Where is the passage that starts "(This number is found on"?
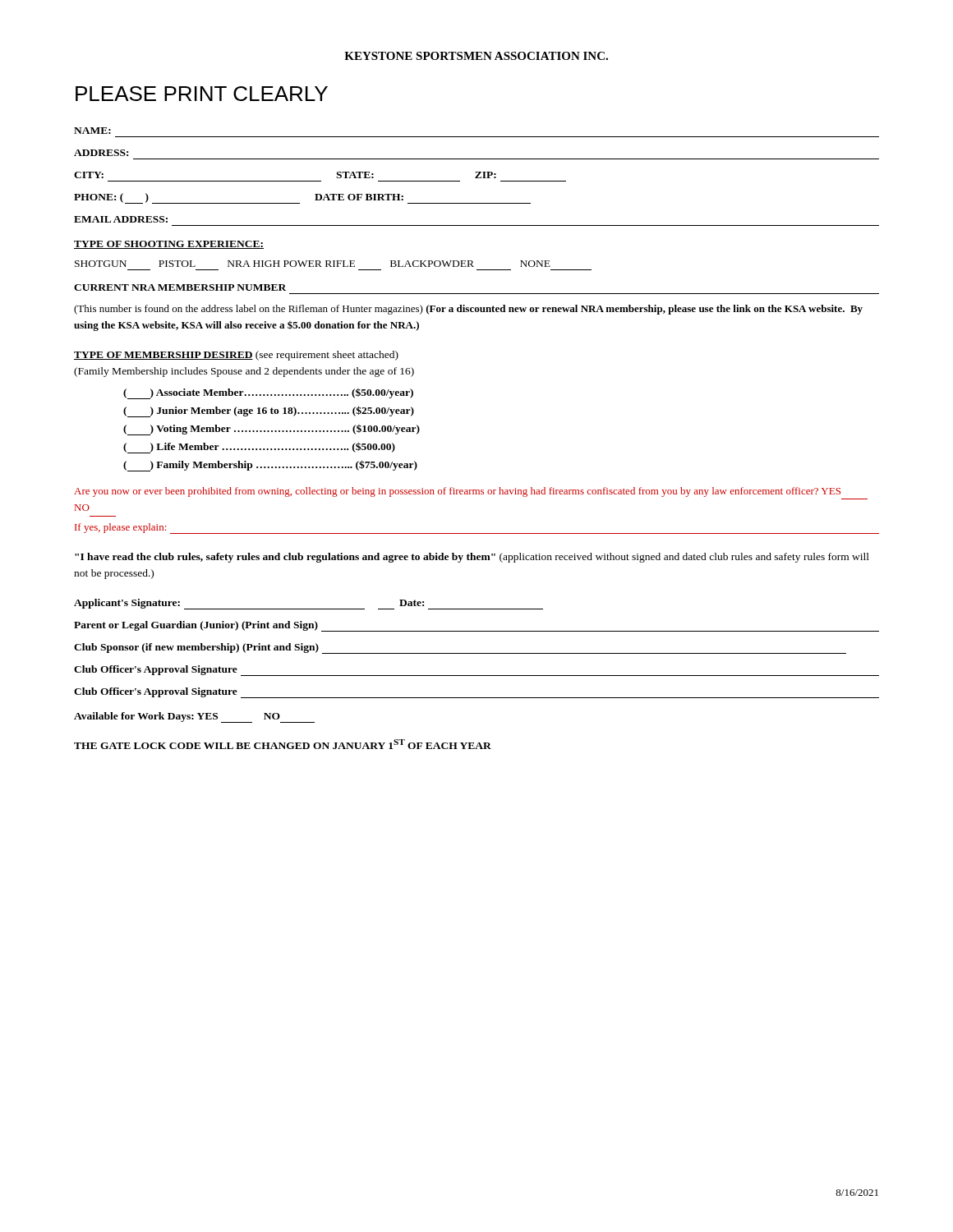Viewport: 953px width, 1232px height. [468, 317]
